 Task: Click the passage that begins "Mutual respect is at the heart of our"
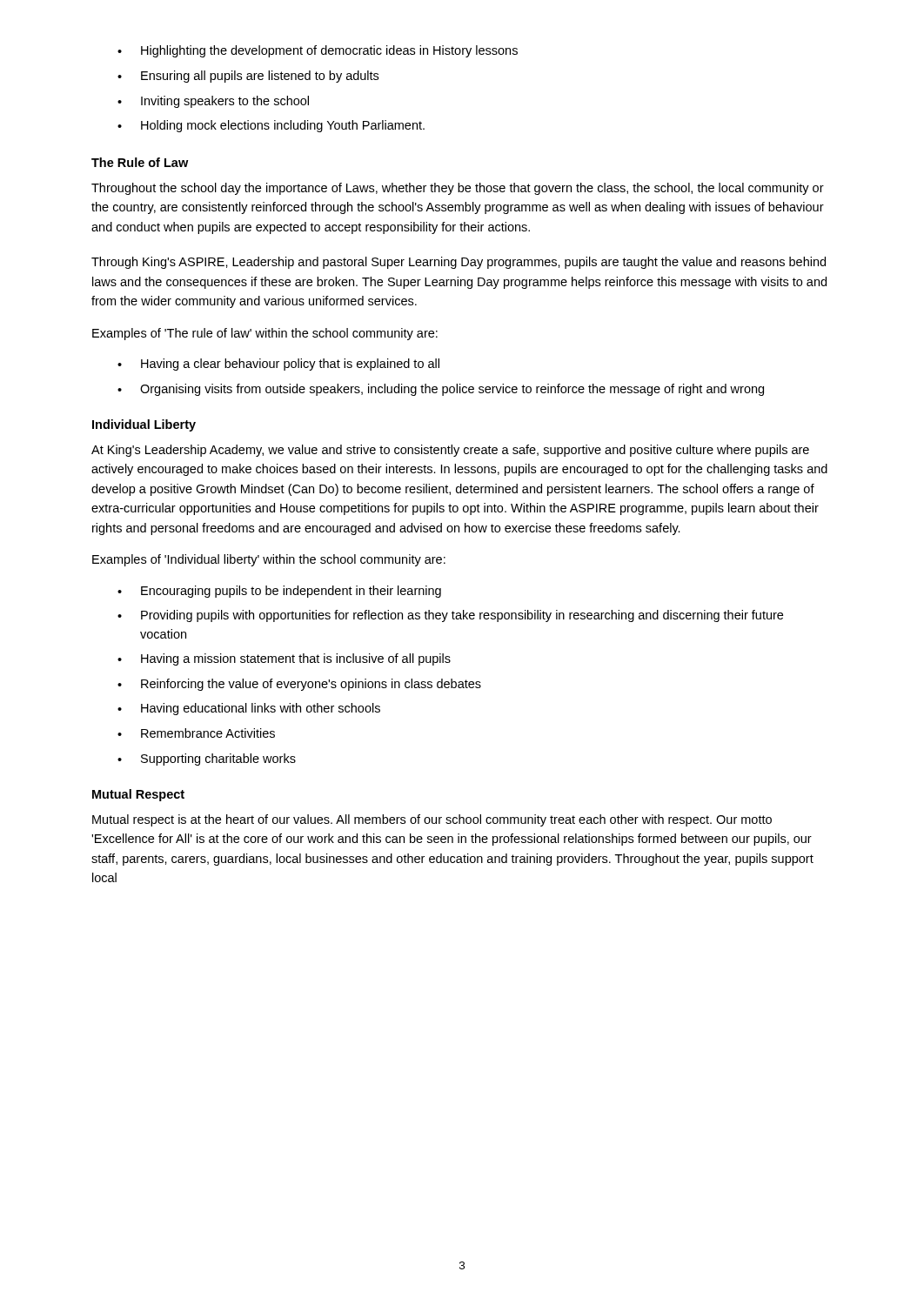[x=452, y=849]
